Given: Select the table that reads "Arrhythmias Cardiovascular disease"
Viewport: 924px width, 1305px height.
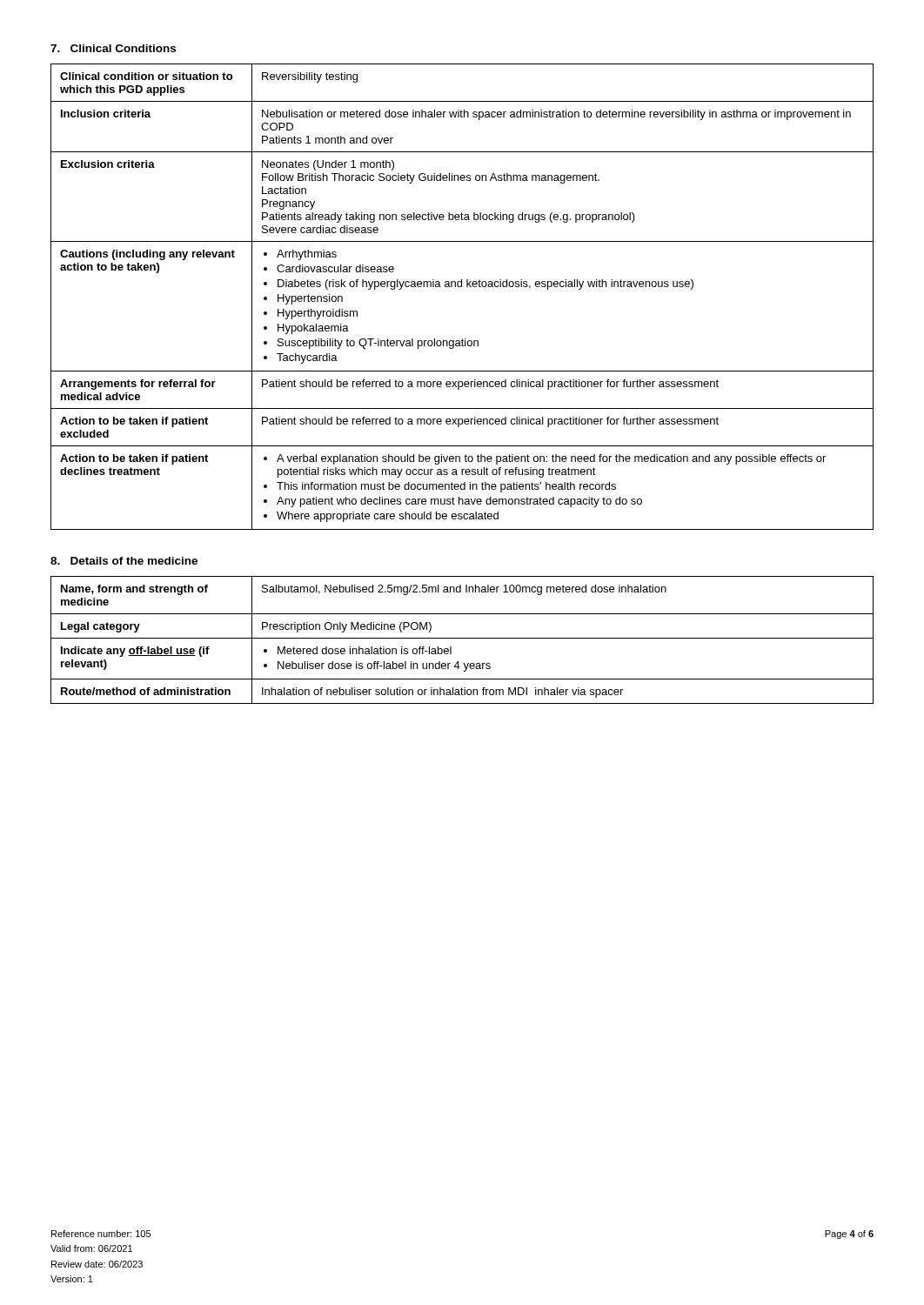Looking at the screenshot, I should pos(462,297).
